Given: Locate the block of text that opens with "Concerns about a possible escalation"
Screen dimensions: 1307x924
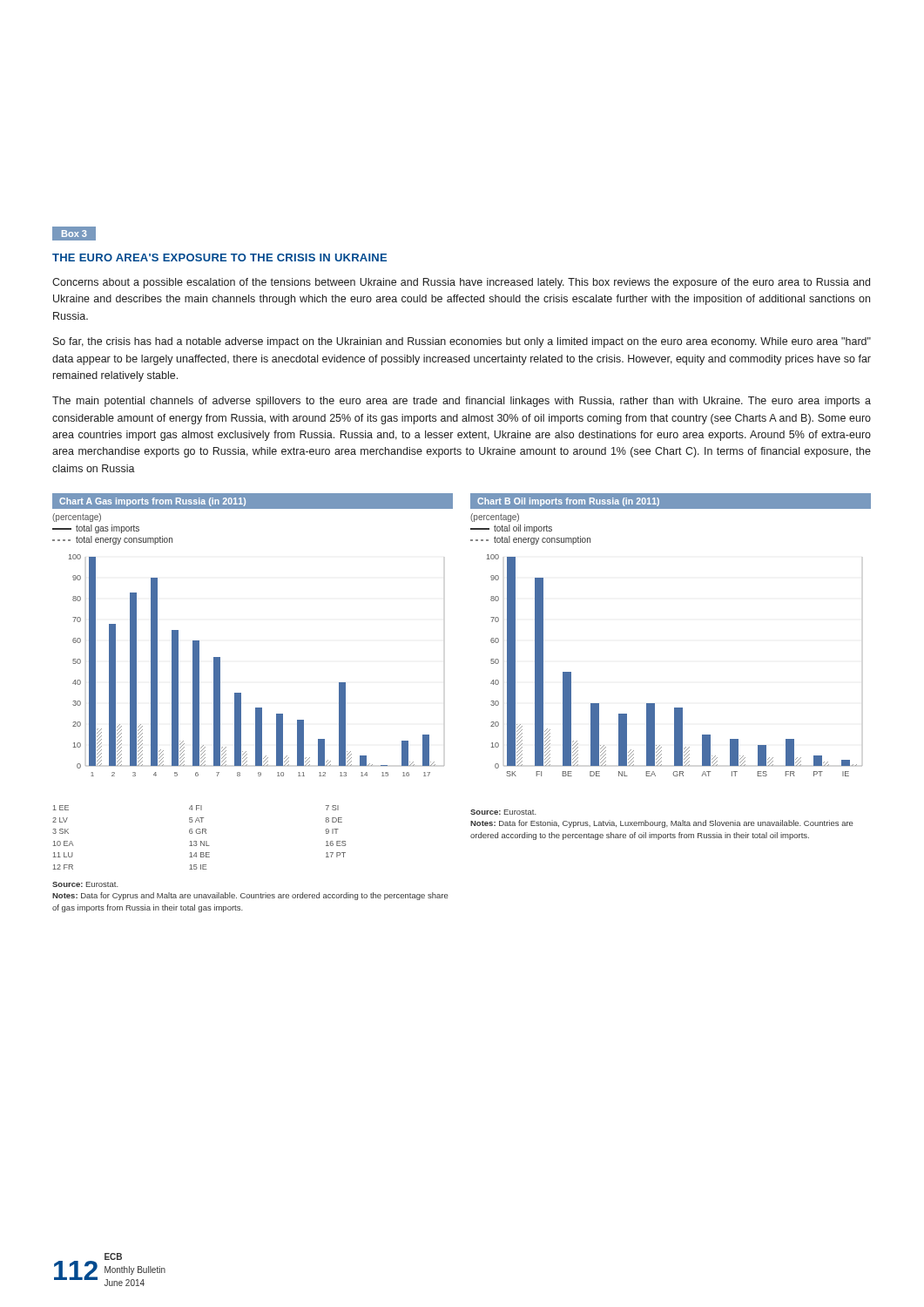Looking at the screenshot, I should pos(462,299).
